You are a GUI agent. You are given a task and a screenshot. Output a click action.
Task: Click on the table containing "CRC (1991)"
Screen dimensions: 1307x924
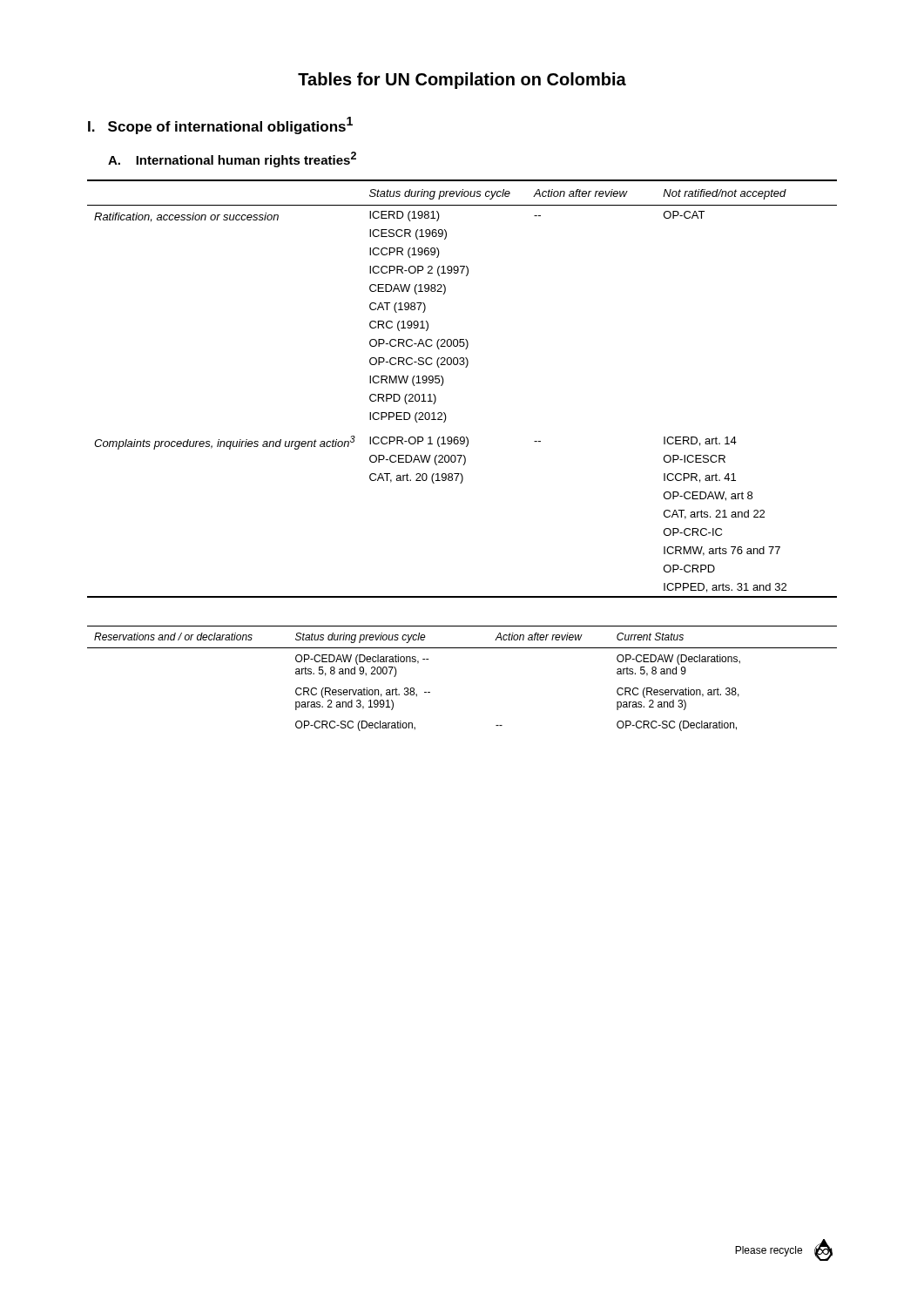462,389
